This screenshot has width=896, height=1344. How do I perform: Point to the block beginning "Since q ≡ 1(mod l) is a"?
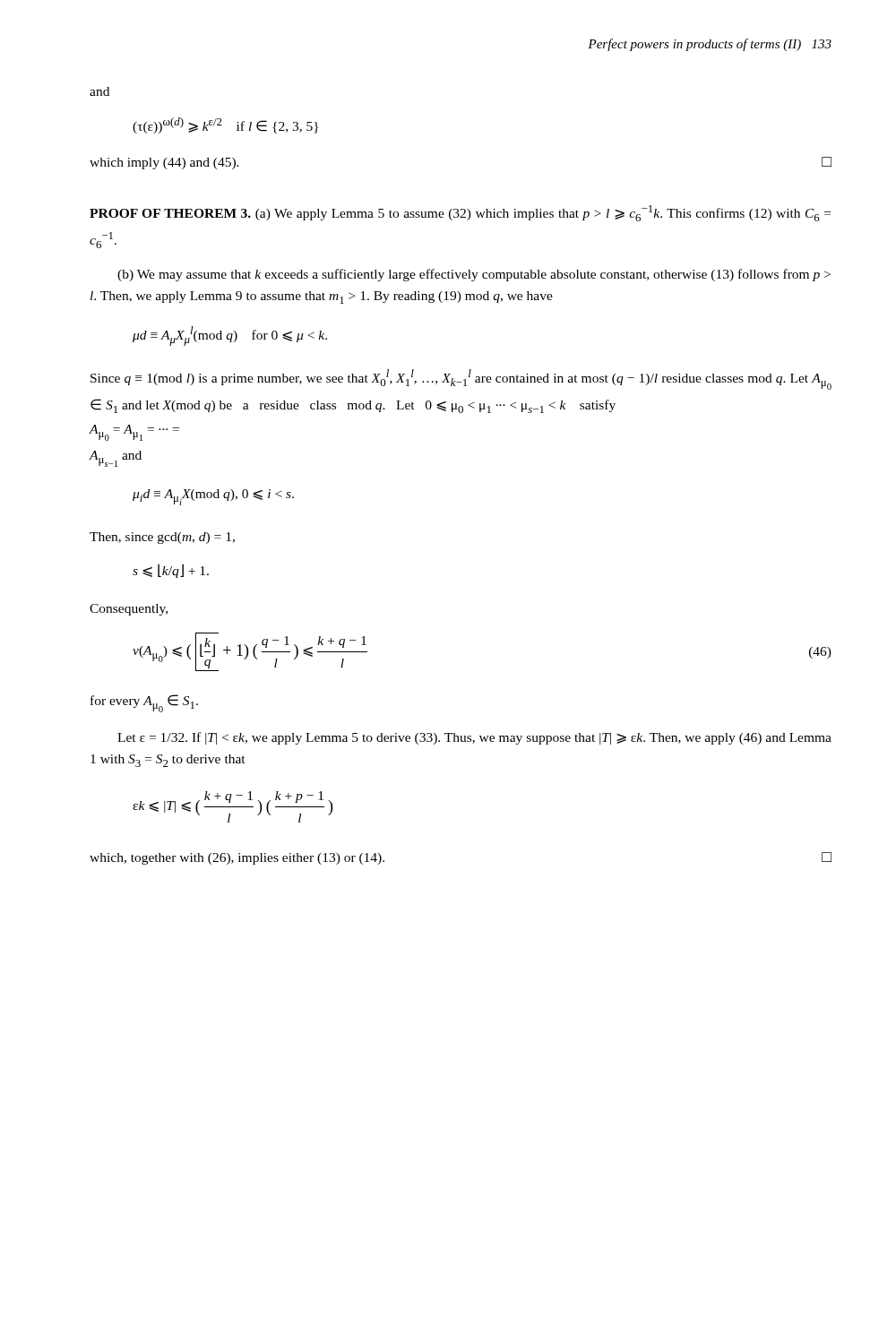[461, 417]
